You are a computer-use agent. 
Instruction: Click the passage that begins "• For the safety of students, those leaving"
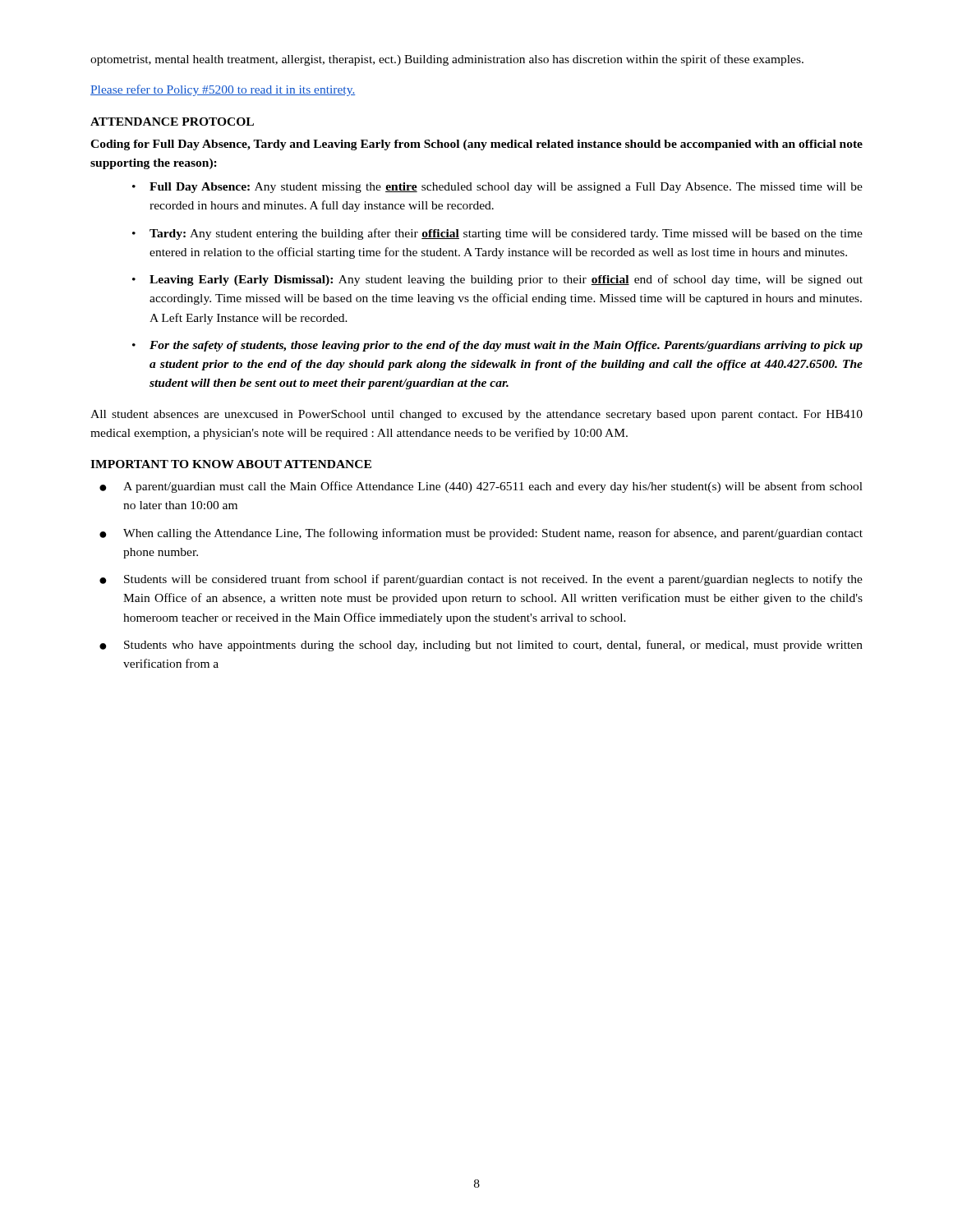click(485, 364)
